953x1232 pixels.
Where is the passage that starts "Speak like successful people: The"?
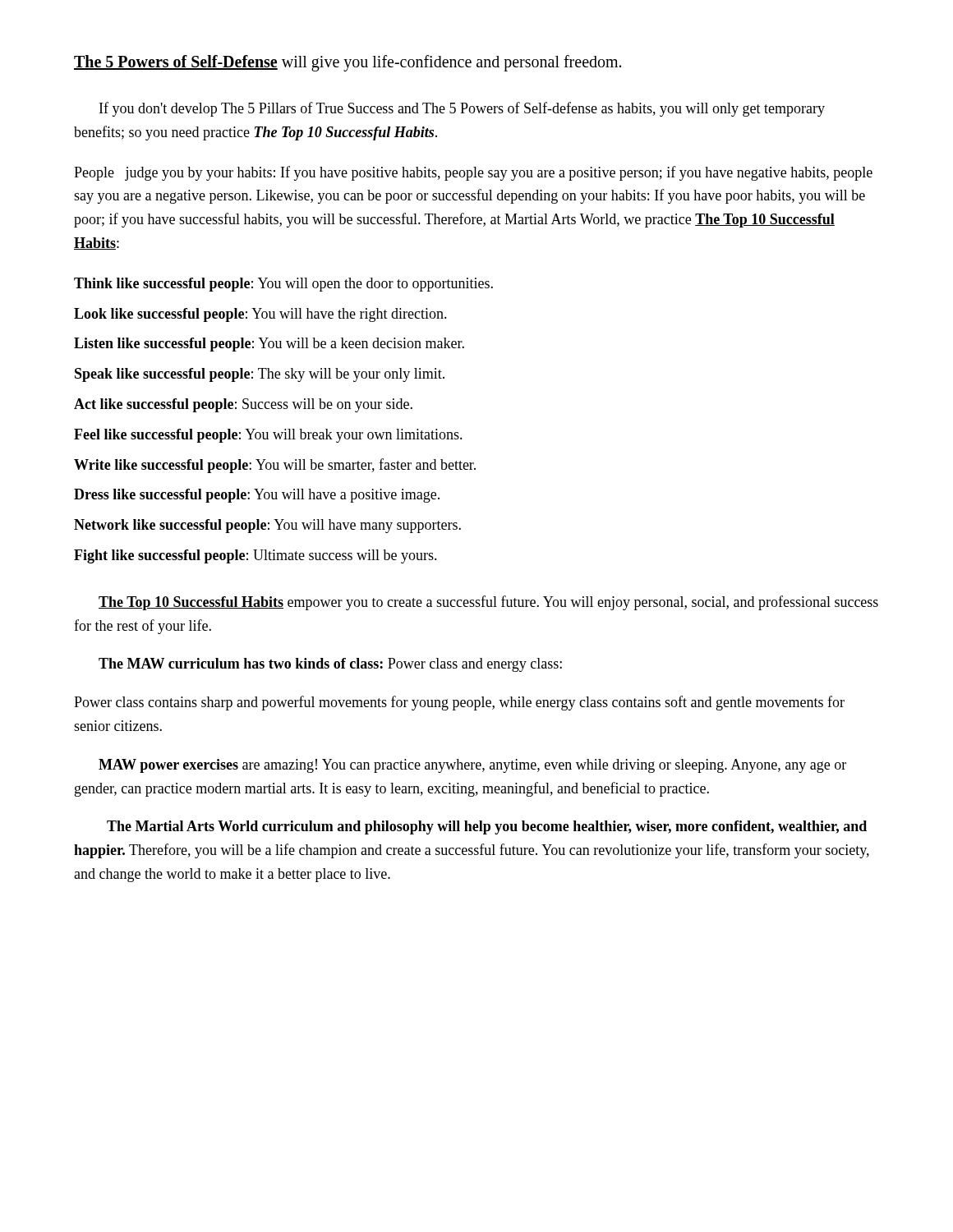(x=260, y=374)
